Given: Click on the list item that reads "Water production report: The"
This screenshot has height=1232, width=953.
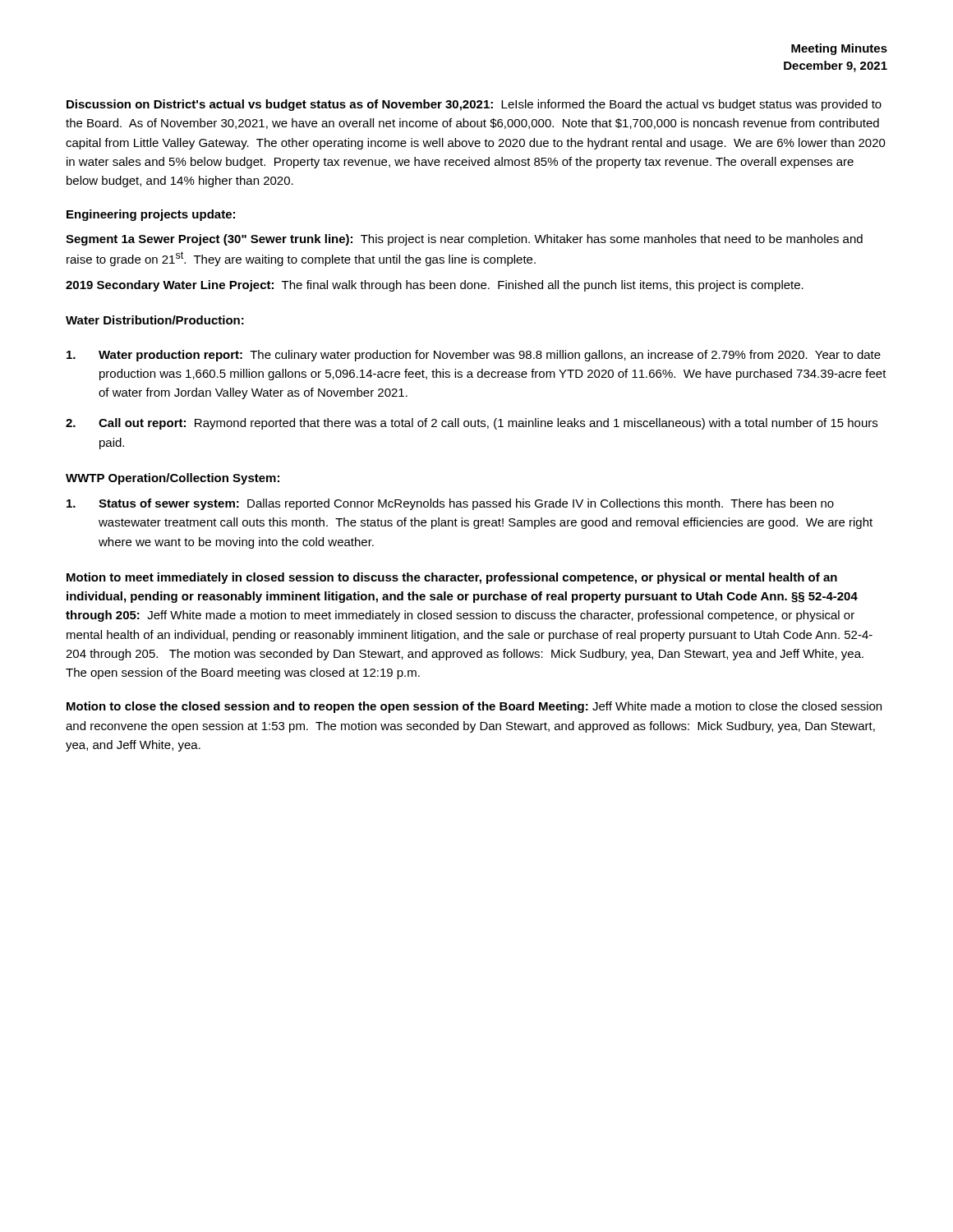Looking at the screenshot, I should coord(476,373).
